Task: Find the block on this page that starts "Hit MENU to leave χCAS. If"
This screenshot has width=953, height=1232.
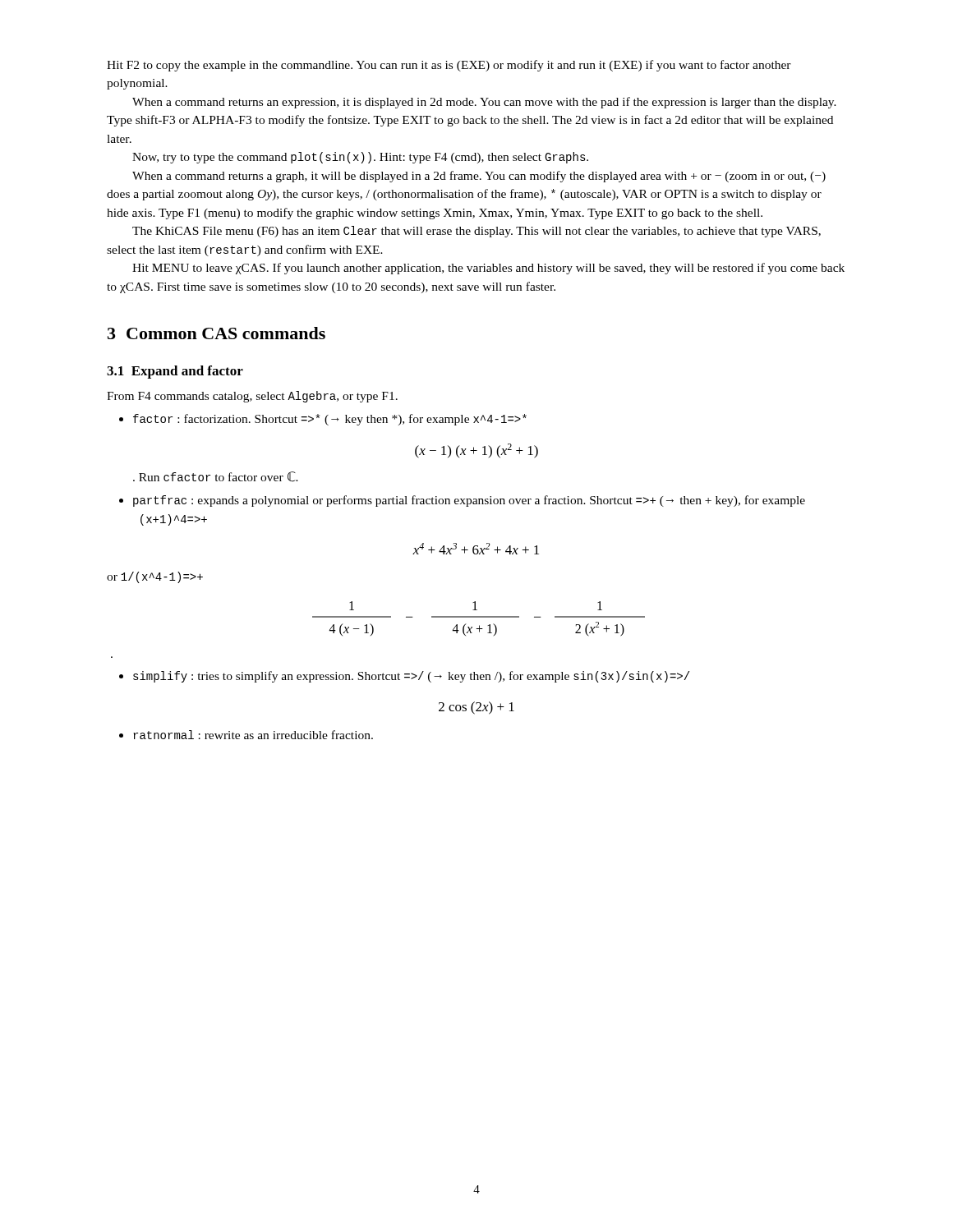Action: pos(476,277)
